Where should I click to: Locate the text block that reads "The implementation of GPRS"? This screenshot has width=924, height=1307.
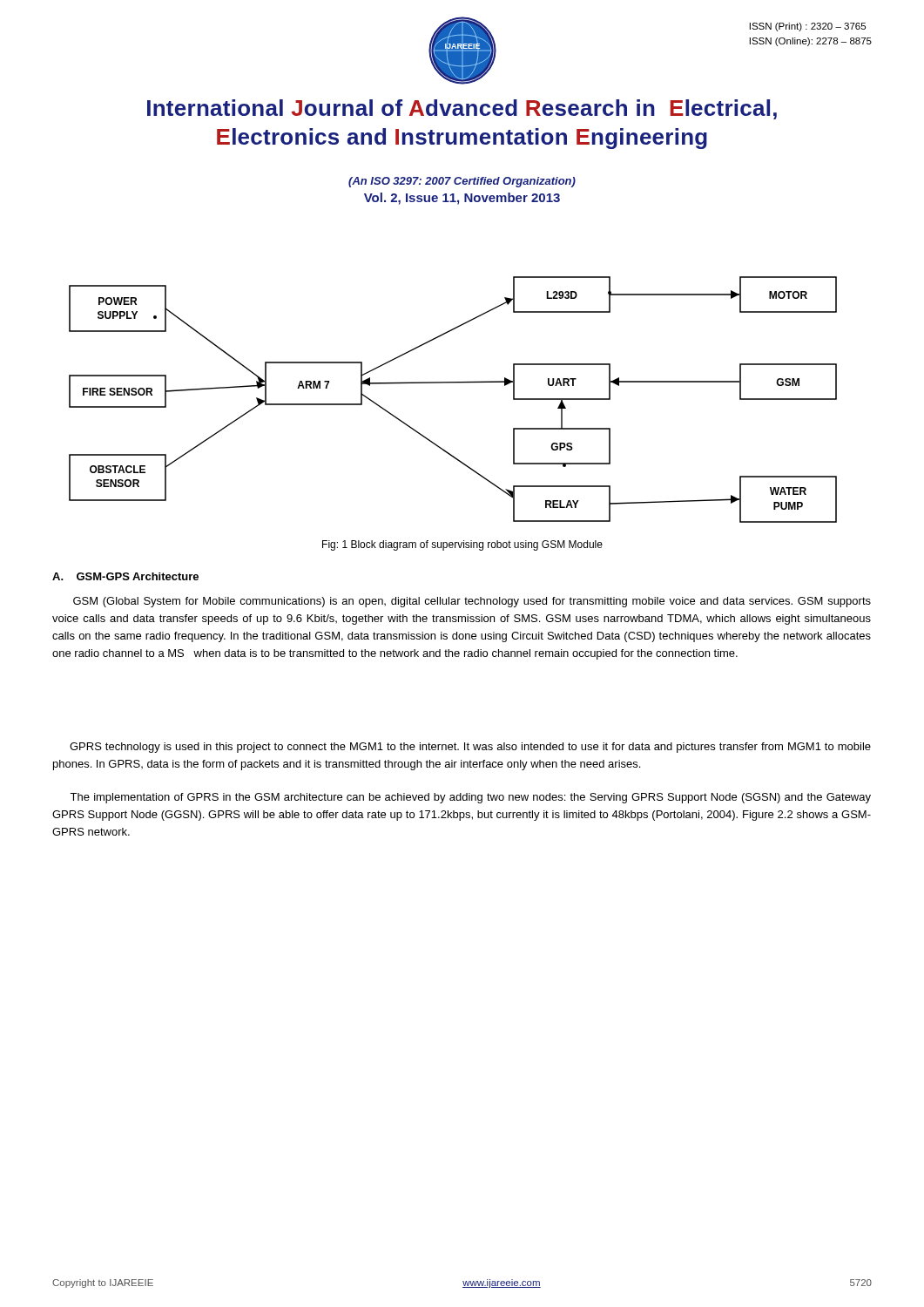point(462,814)
